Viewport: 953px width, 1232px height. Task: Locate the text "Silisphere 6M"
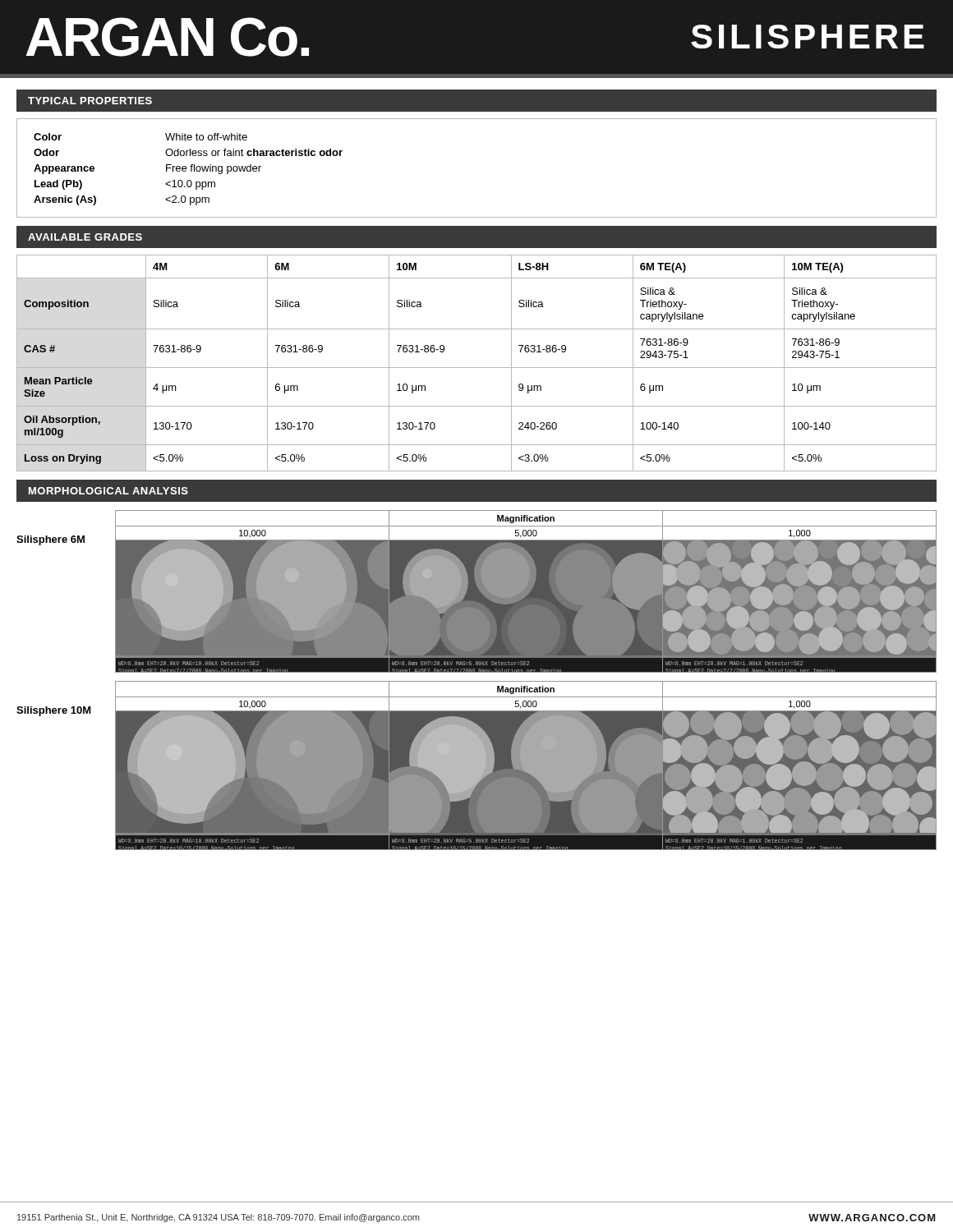[x=51, y=539]
